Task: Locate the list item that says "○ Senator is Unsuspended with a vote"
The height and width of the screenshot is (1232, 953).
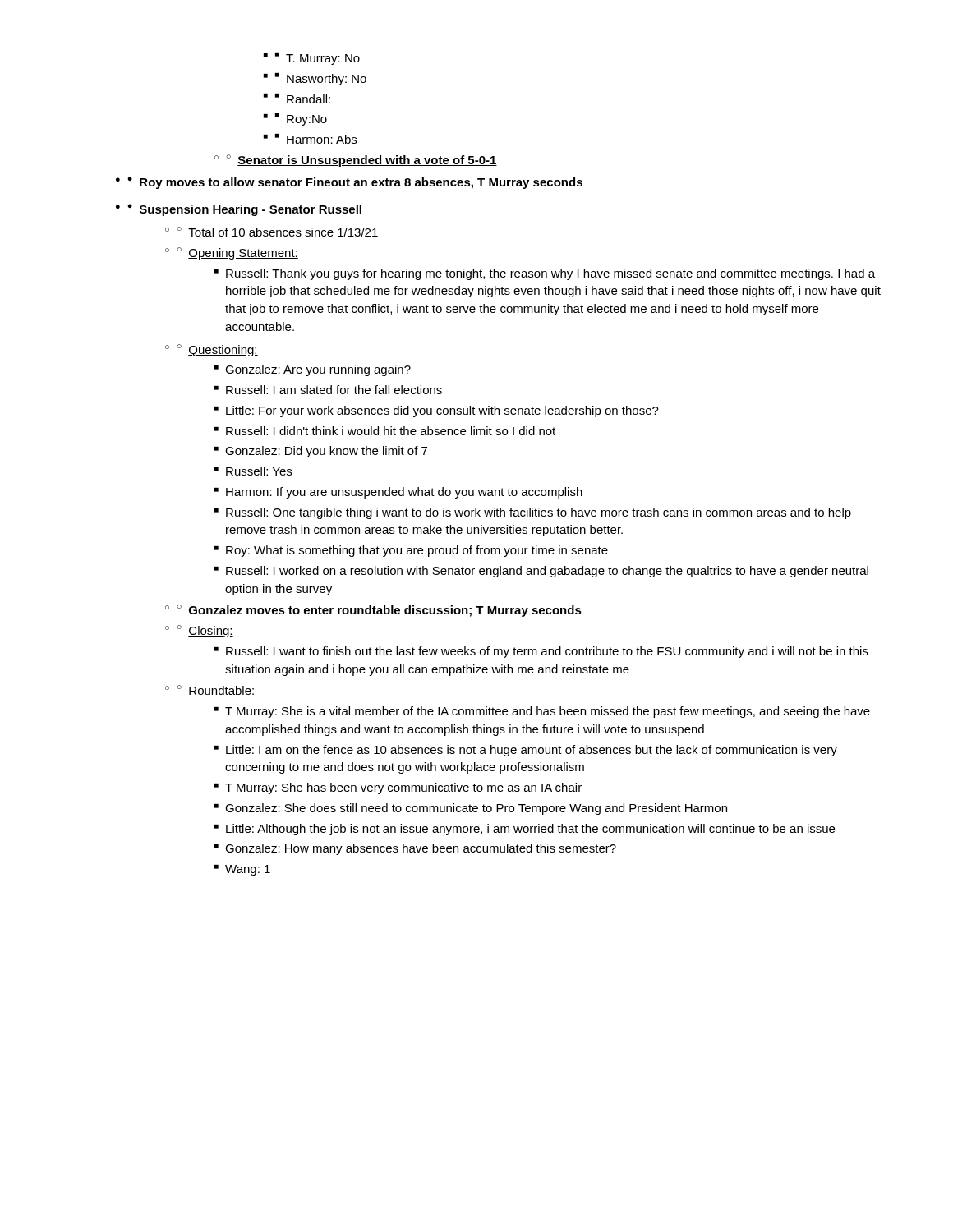Action: (x=356, y=161)
